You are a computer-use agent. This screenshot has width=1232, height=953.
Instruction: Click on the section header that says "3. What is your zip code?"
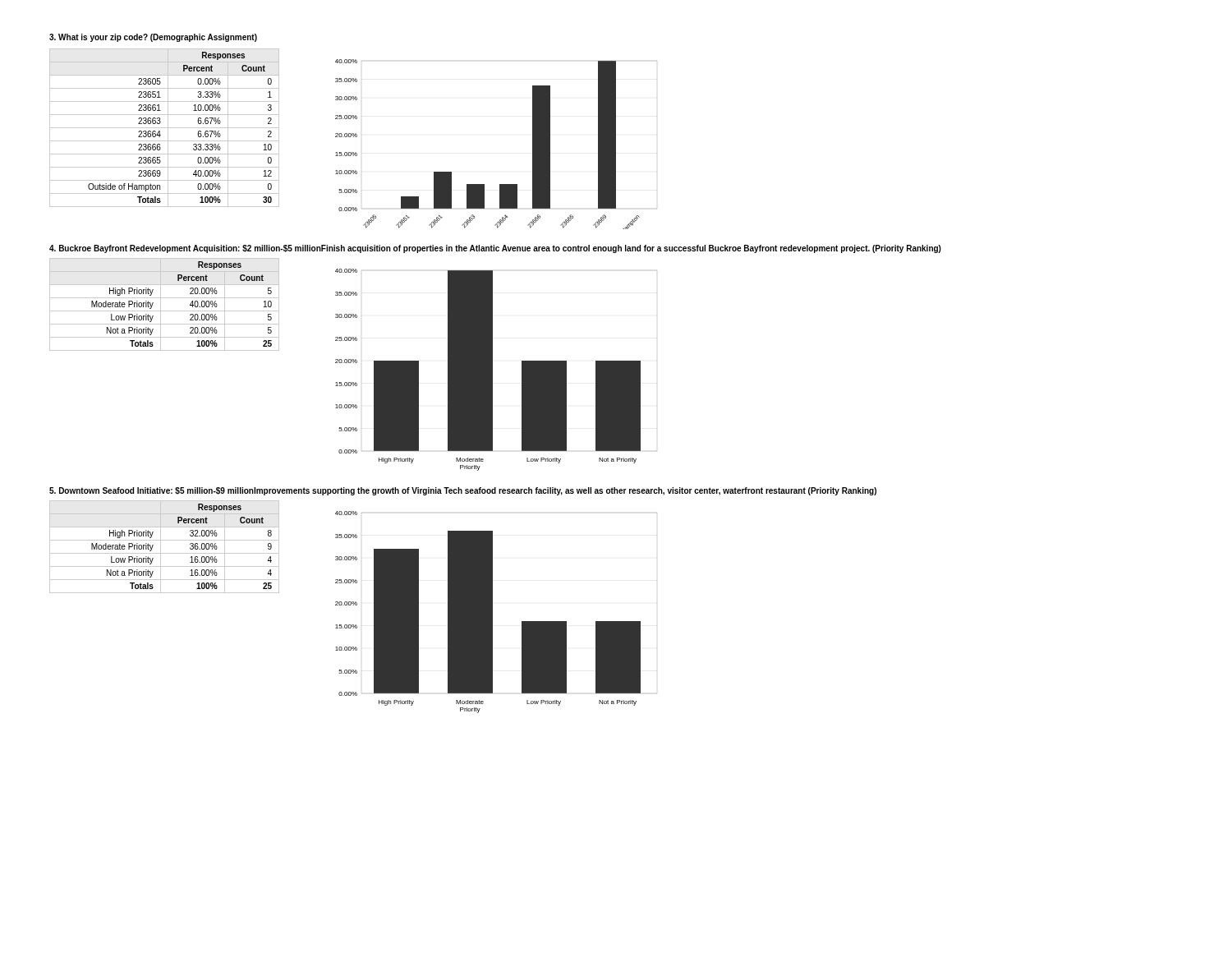click(x=153, y=37)
